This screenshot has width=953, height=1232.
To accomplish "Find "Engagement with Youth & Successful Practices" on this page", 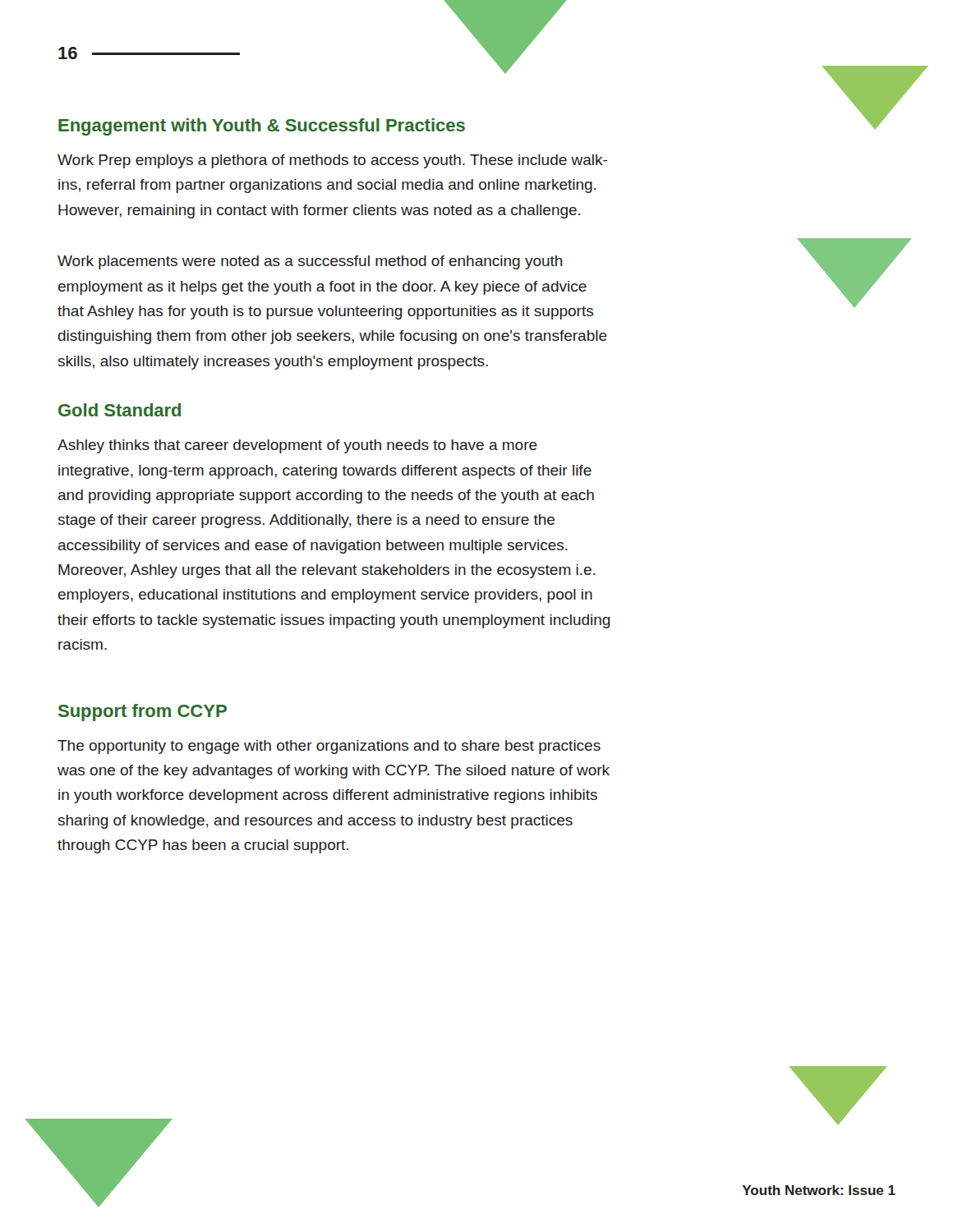I will tap(337, 126).
